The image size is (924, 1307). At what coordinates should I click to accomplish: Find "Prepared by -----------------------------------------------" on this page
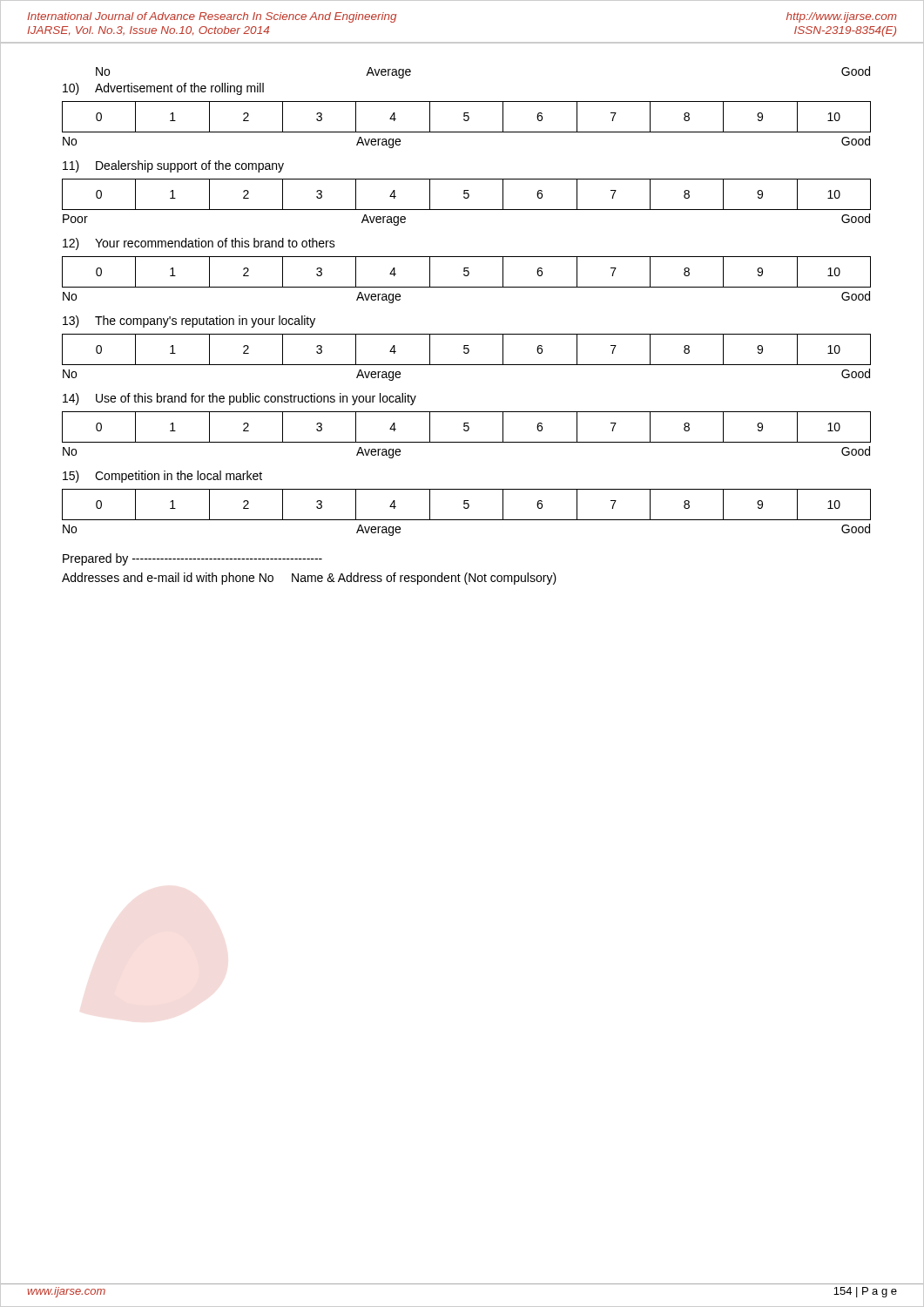tap(192, 559)
